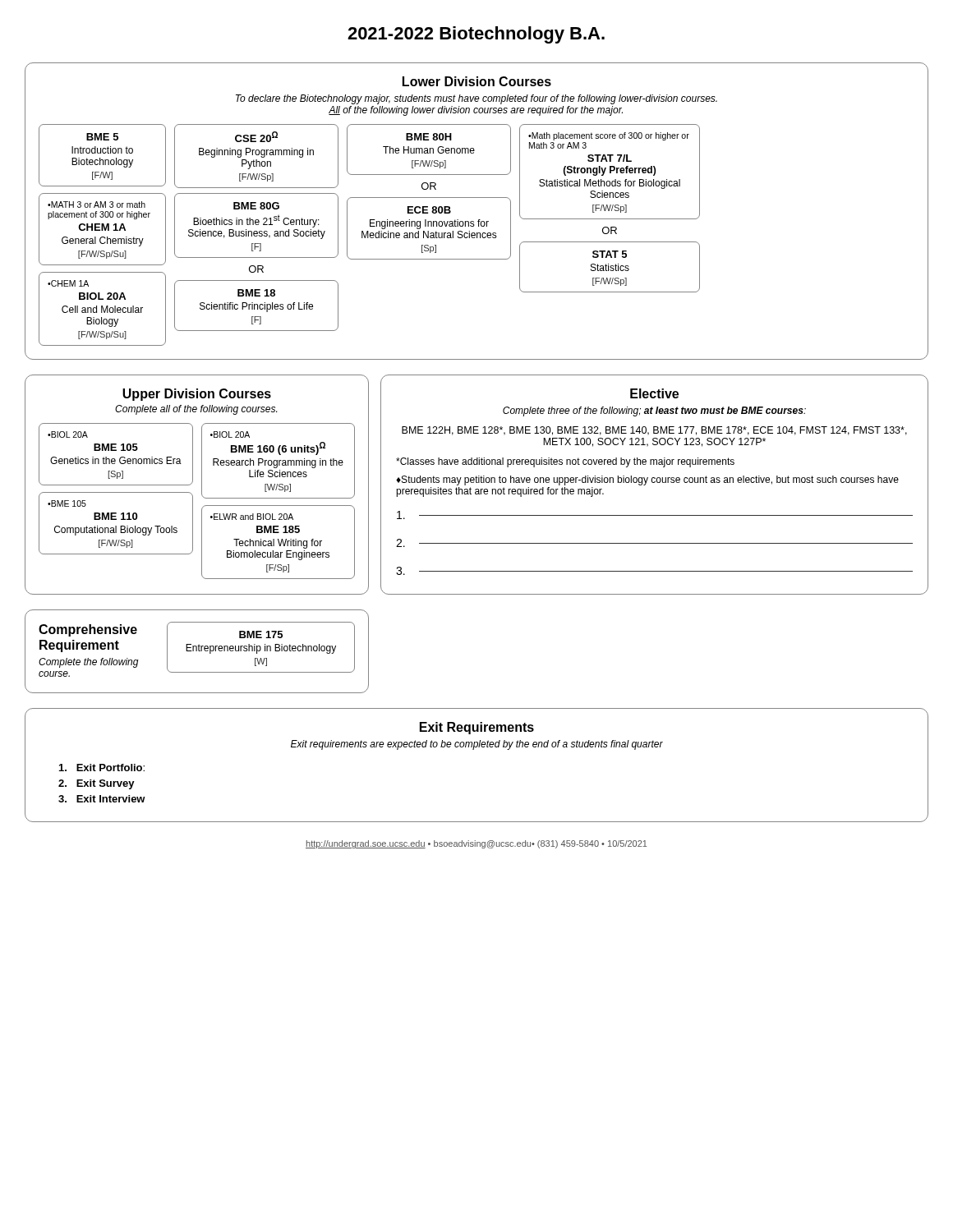
Task: Locate the passage starting "Classes have additional prerequisites"
Action: (565, 462)
